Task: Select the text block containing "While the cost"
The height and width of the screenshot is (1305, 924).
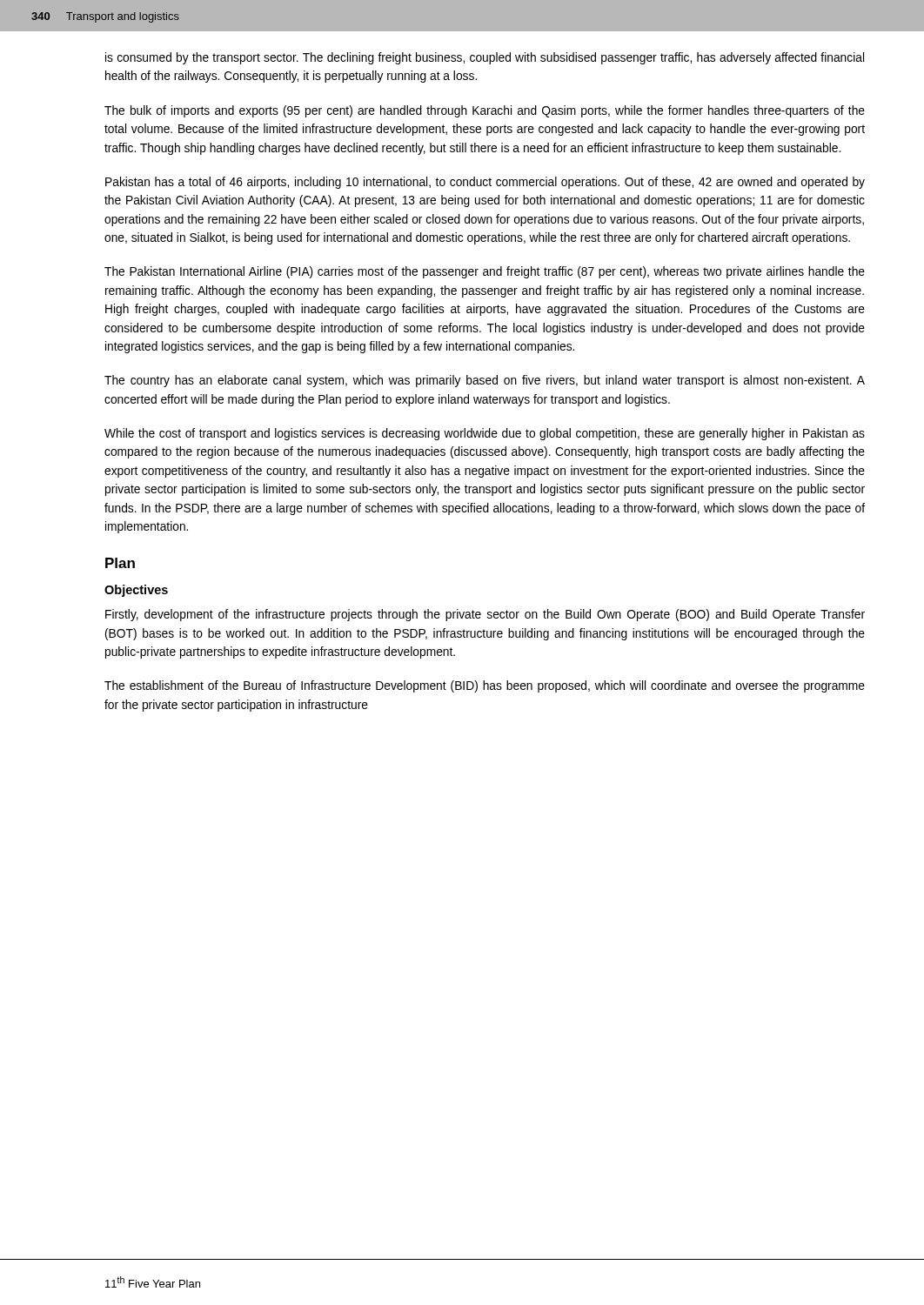Action: coord(485,480)
